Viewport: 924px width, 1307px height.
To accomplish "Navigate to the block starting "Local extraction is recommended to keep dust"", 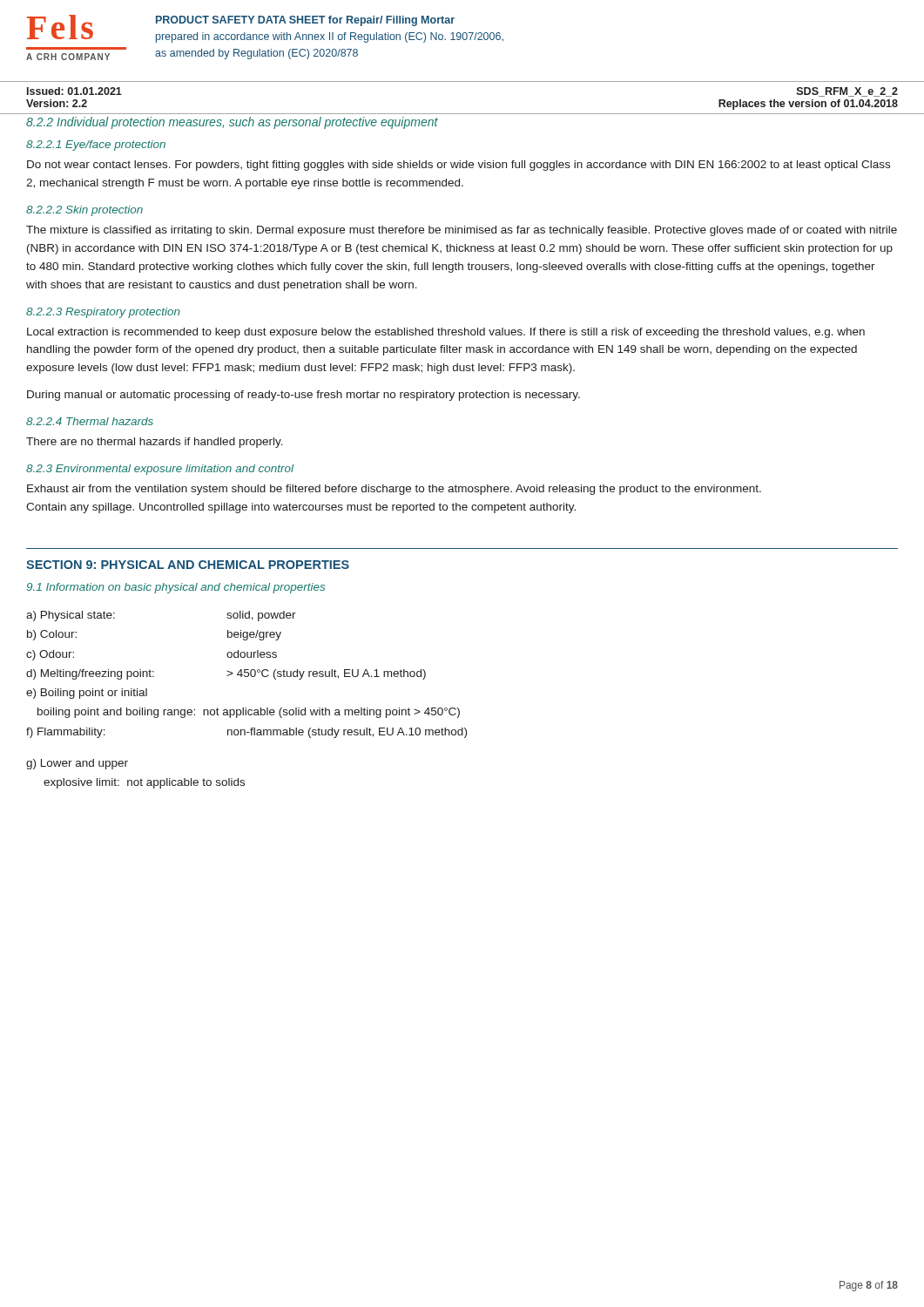I will (446, 349).
